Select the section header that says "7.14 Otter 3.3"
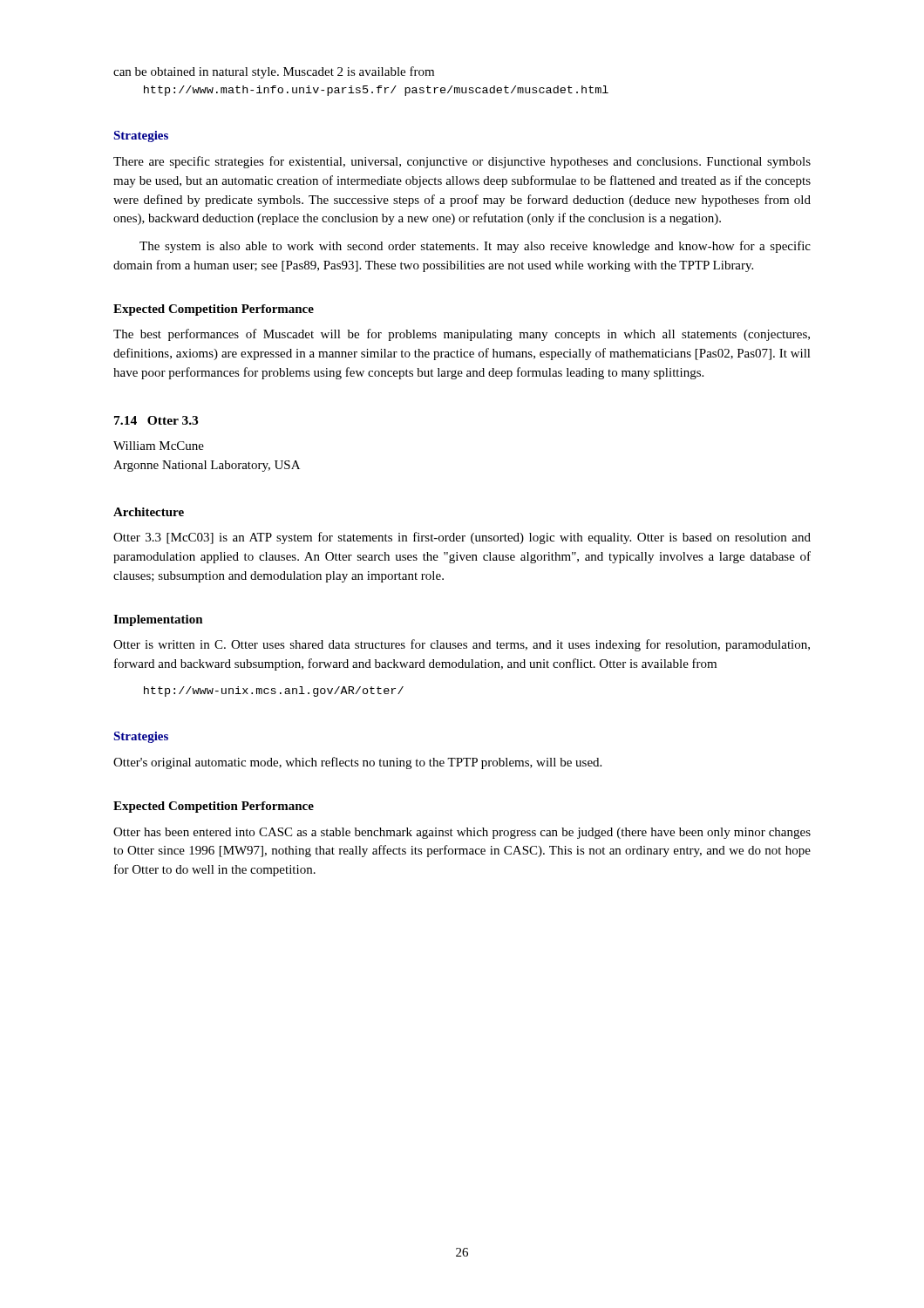Image resolution: width=924 pixels, height=1308 pixels. tap(156, 420)
